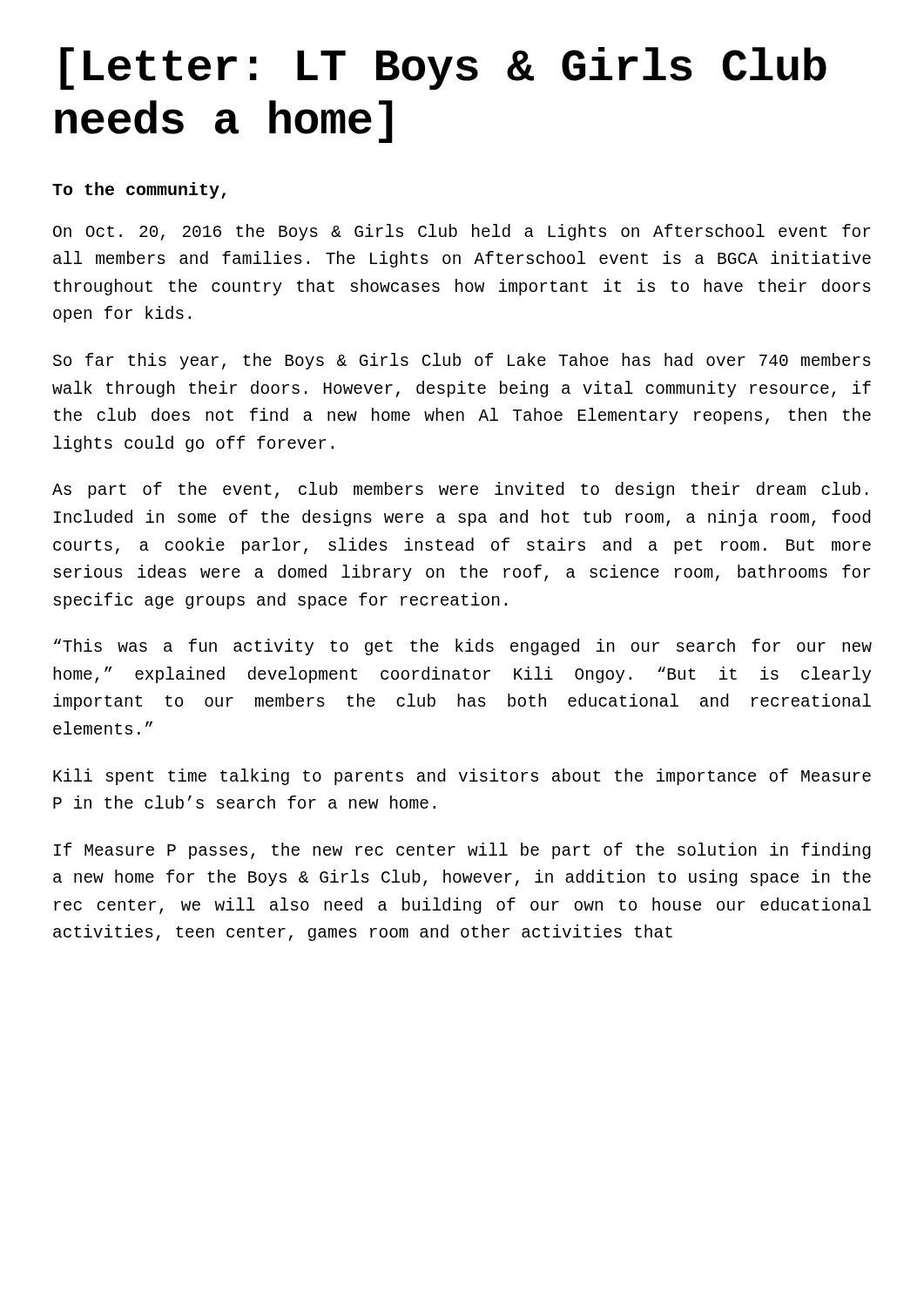Select the text block with the text "So far this year, the Boys"
Viewport: 924px width, 1307px height.
coord(462,403)
